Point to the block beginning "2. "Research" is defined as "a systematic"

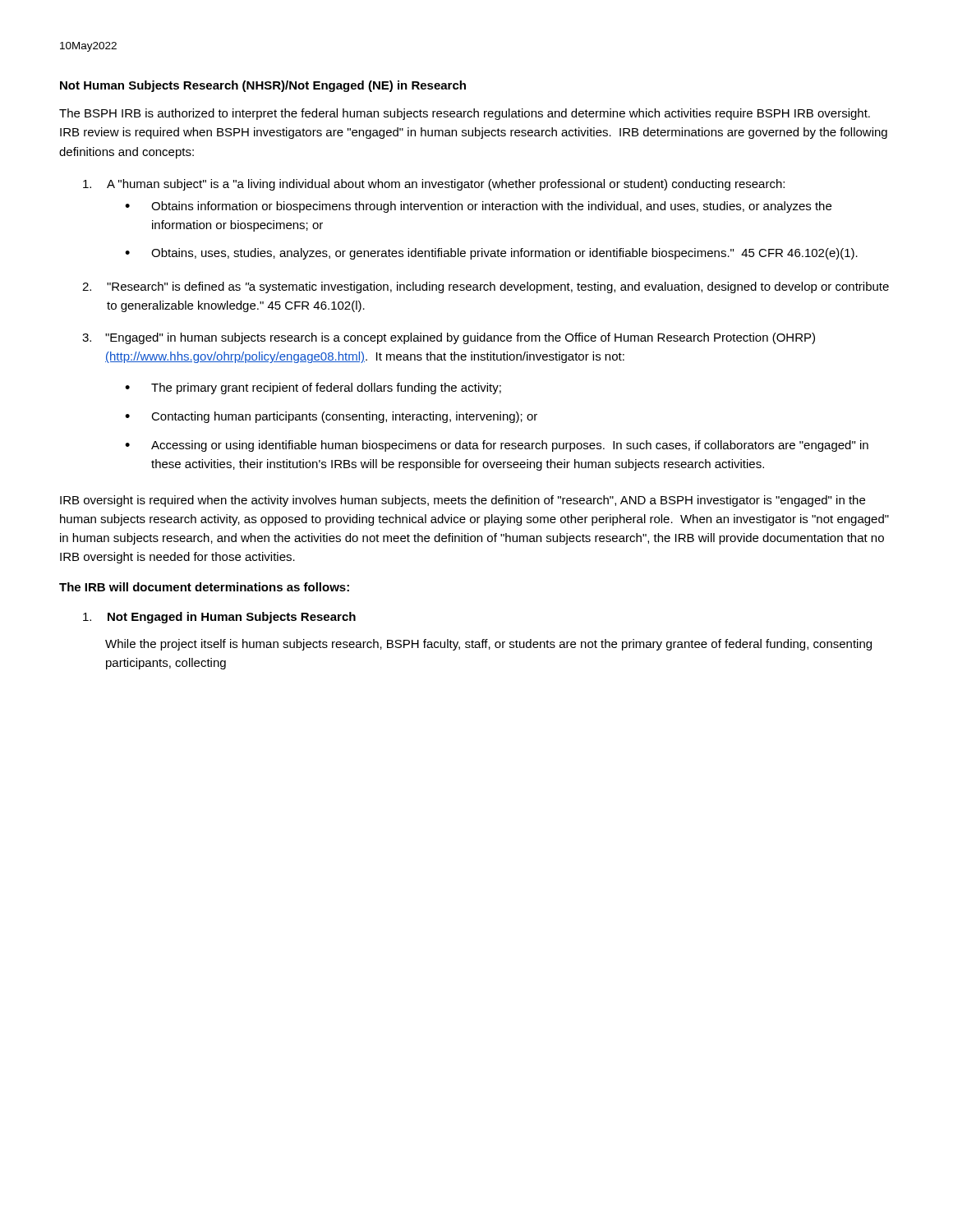488,296
